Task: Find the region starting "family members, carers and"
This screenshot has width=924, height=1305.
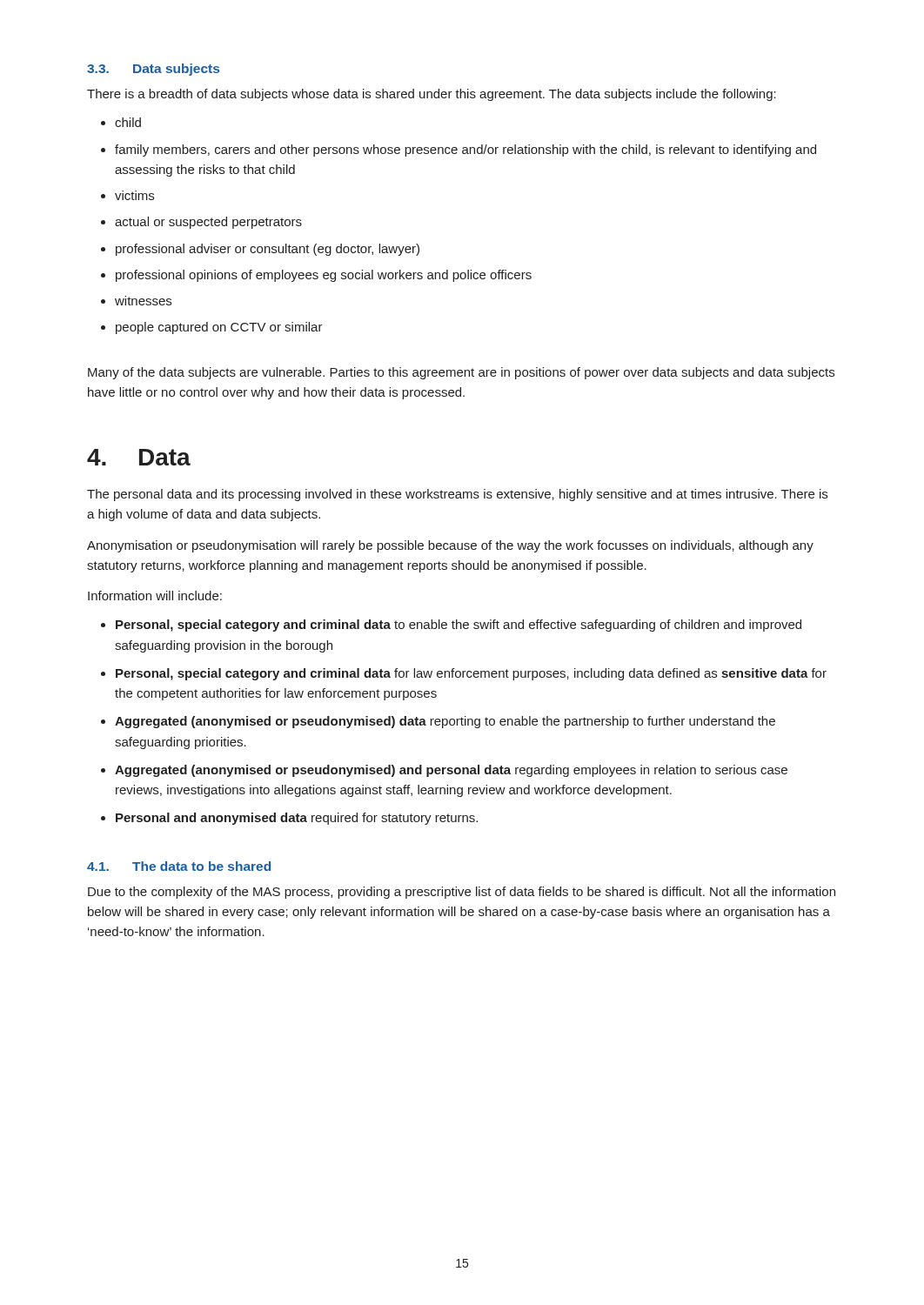Action: pos(466,159)
